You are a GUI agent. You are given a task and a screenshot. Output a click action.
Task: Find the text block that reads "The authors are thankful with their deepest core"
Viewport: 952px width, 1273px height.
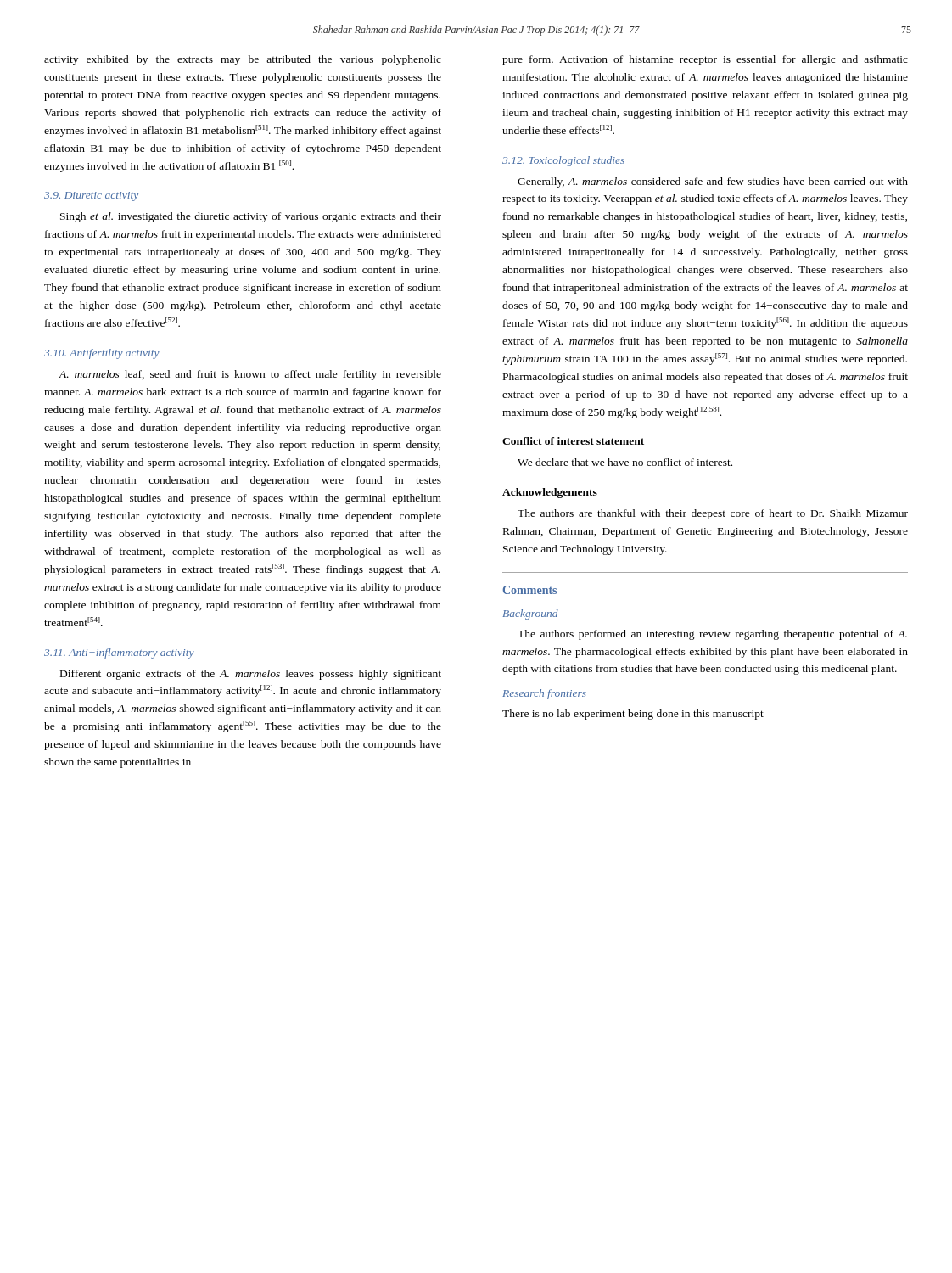[705, 532]
